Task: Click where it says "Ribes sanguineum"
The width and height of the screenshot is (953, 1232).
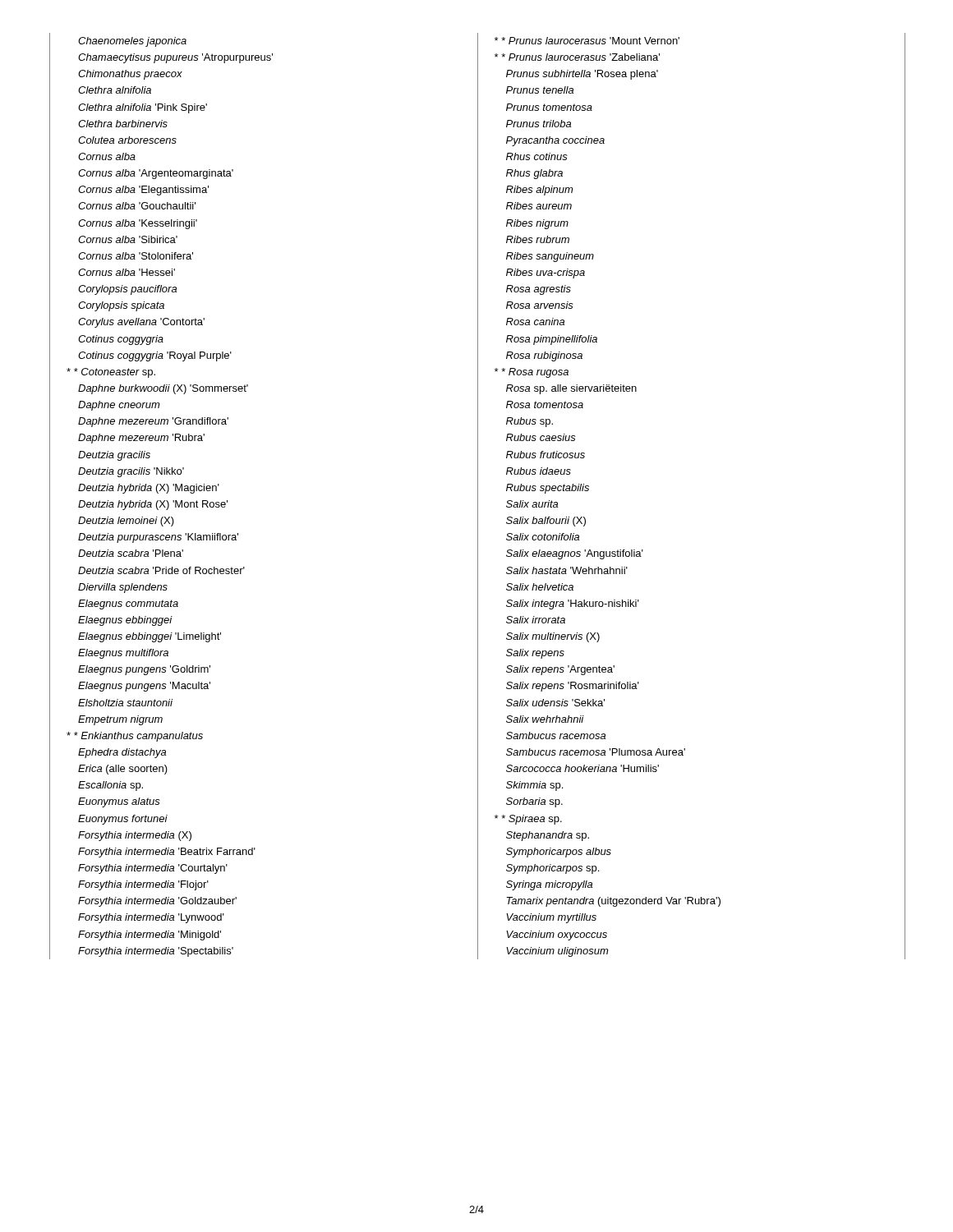Action: click(550, 256)
